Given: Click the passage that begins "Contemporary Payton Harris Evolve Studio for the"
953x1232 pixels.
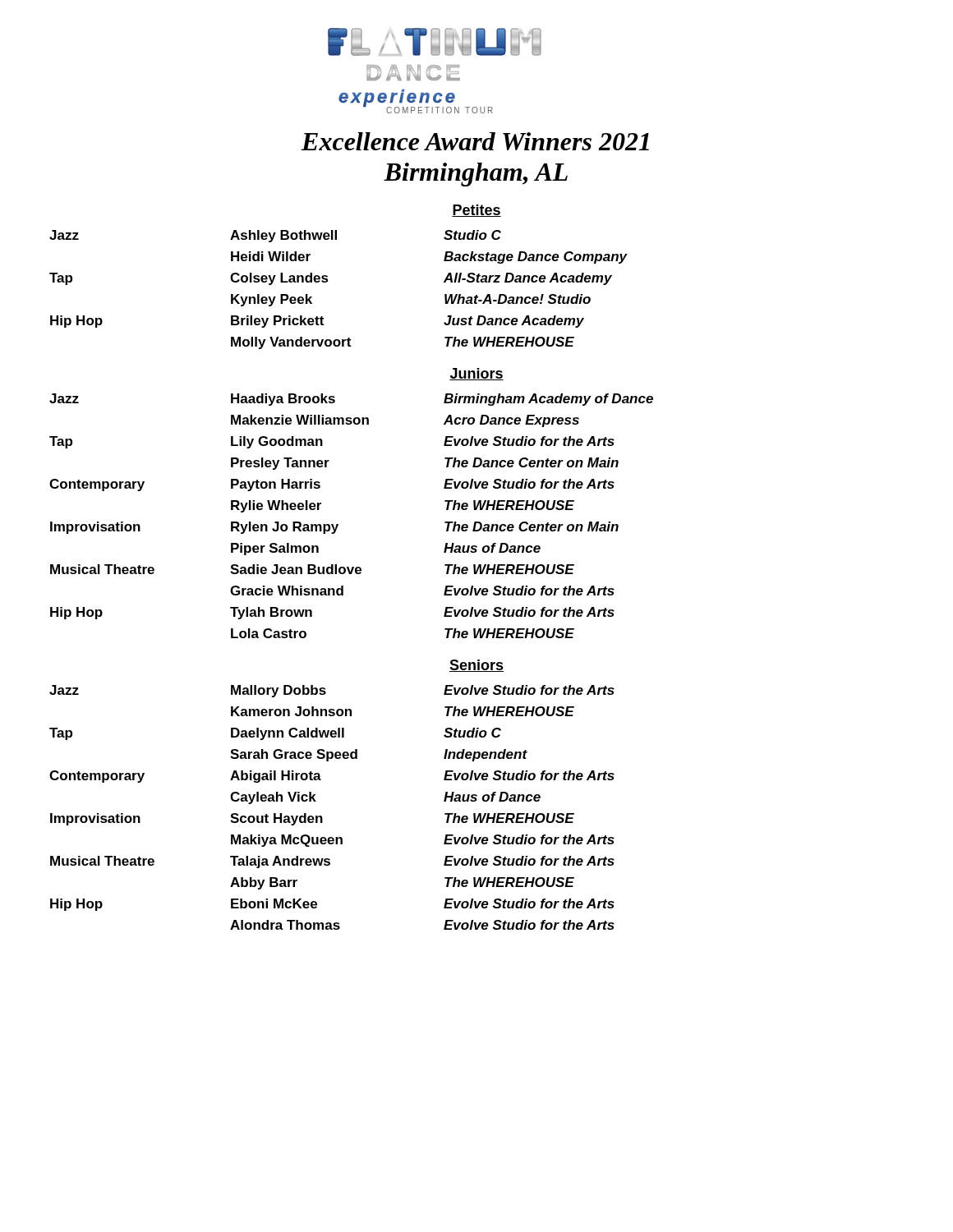Looking at the screenshot, I should (x=476, y=485).
